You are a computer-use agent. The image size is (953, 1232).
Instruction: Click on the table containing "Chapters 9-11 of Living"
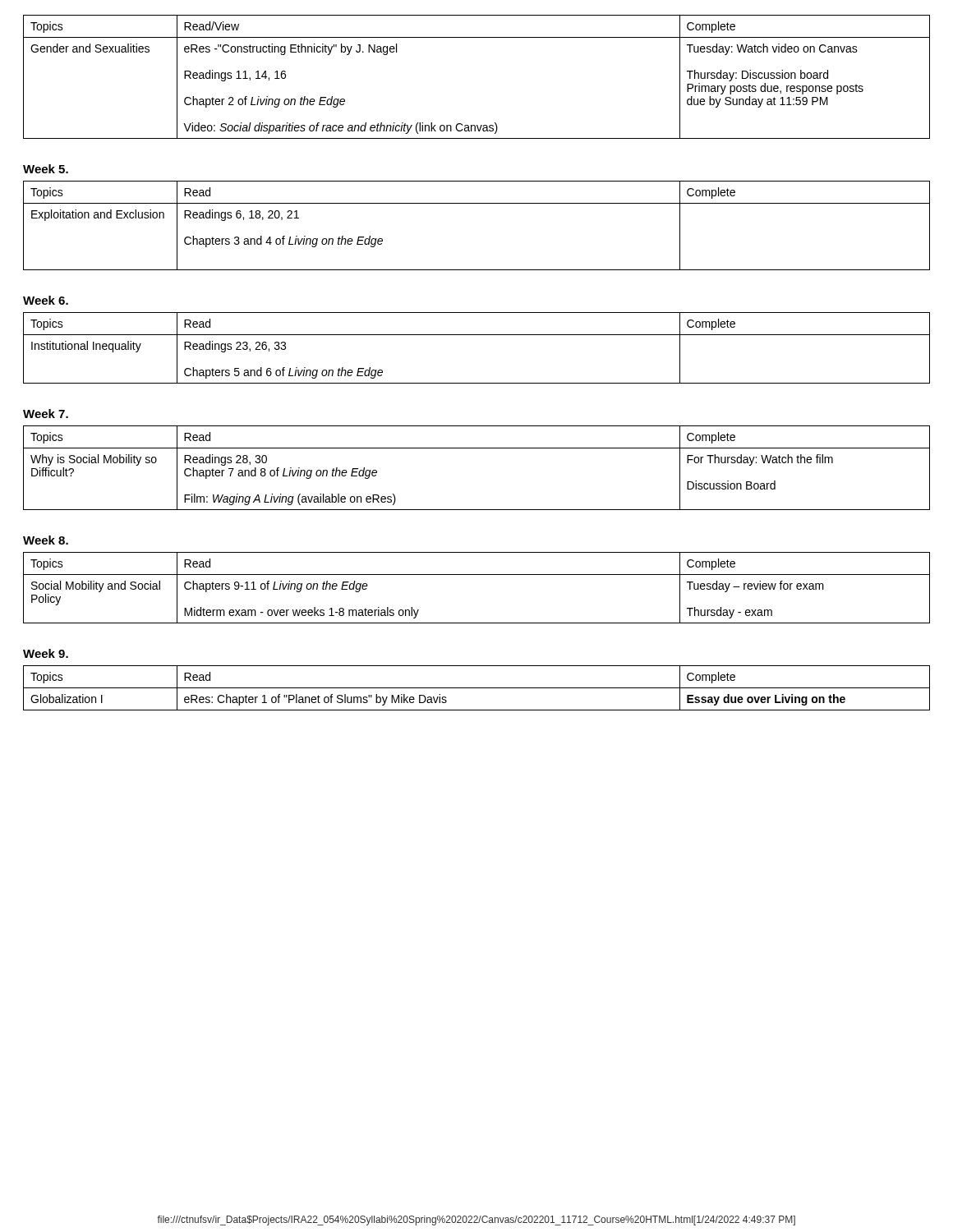[476, 588]
